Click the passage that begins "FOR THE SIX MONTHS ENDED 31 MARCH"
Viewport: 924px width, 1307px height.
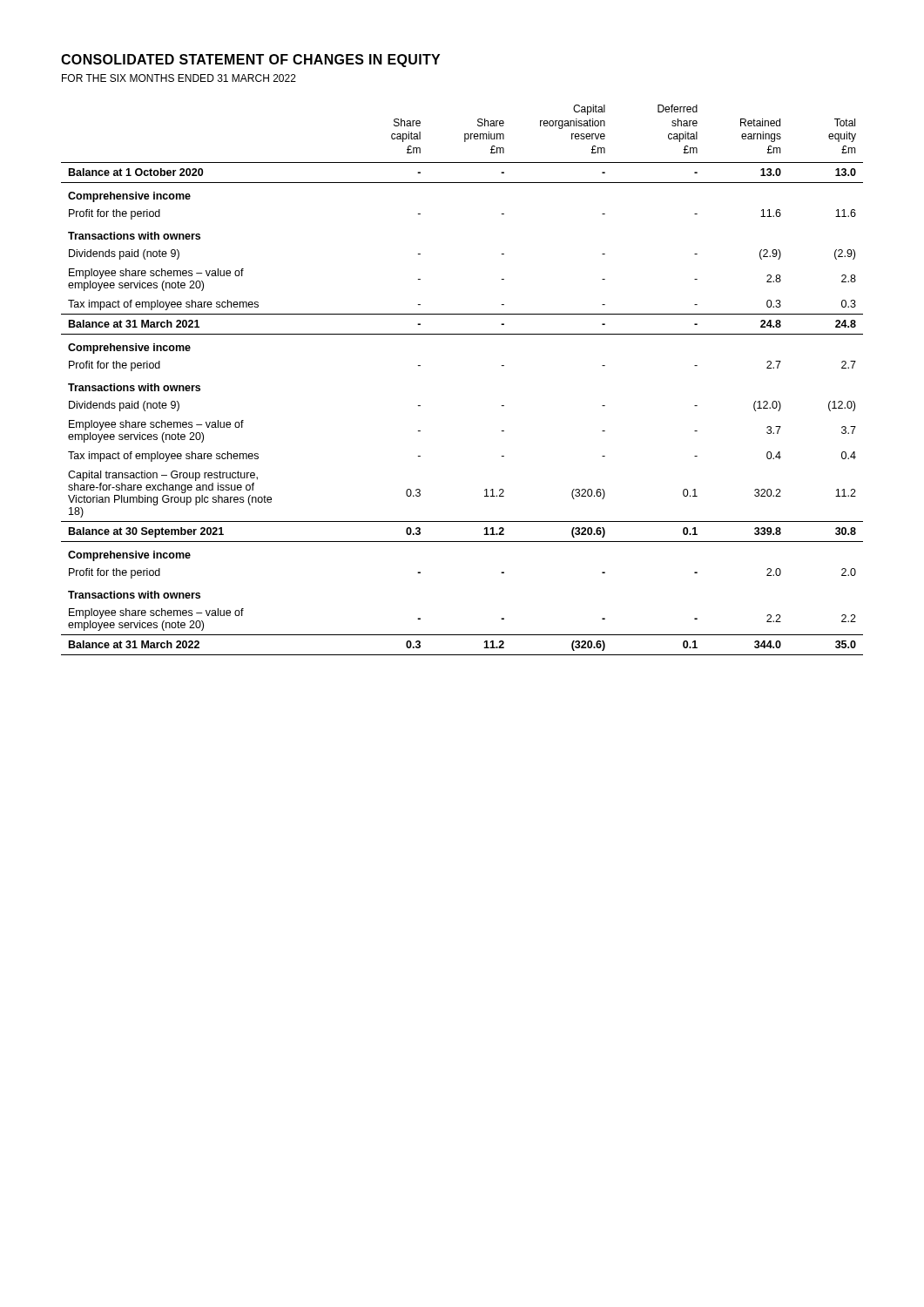tap(178, 78)
